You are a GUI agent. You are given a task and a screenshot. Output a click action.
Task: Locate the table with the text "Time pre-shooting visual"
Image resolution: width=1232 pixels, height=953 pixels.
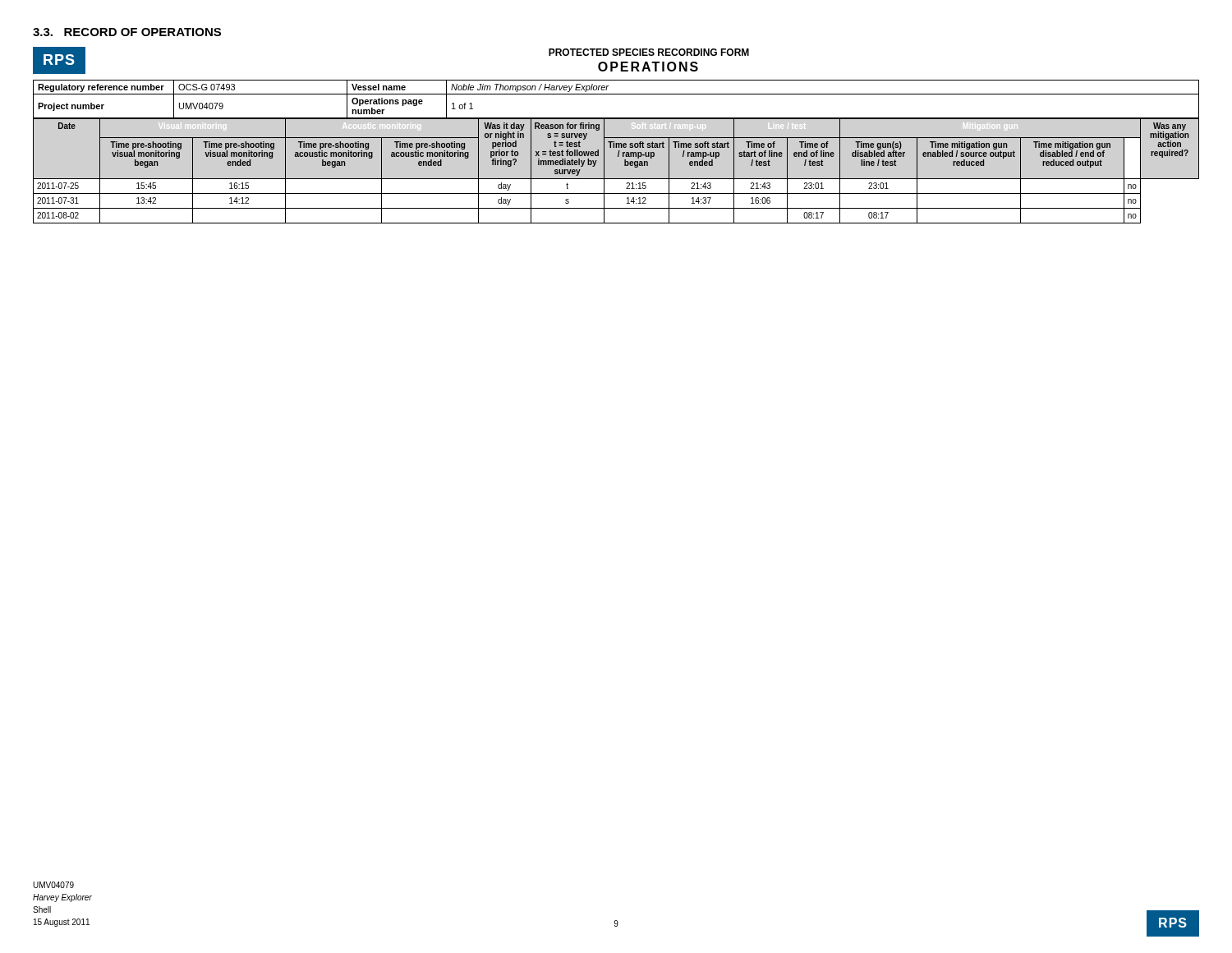pos(616,171)
